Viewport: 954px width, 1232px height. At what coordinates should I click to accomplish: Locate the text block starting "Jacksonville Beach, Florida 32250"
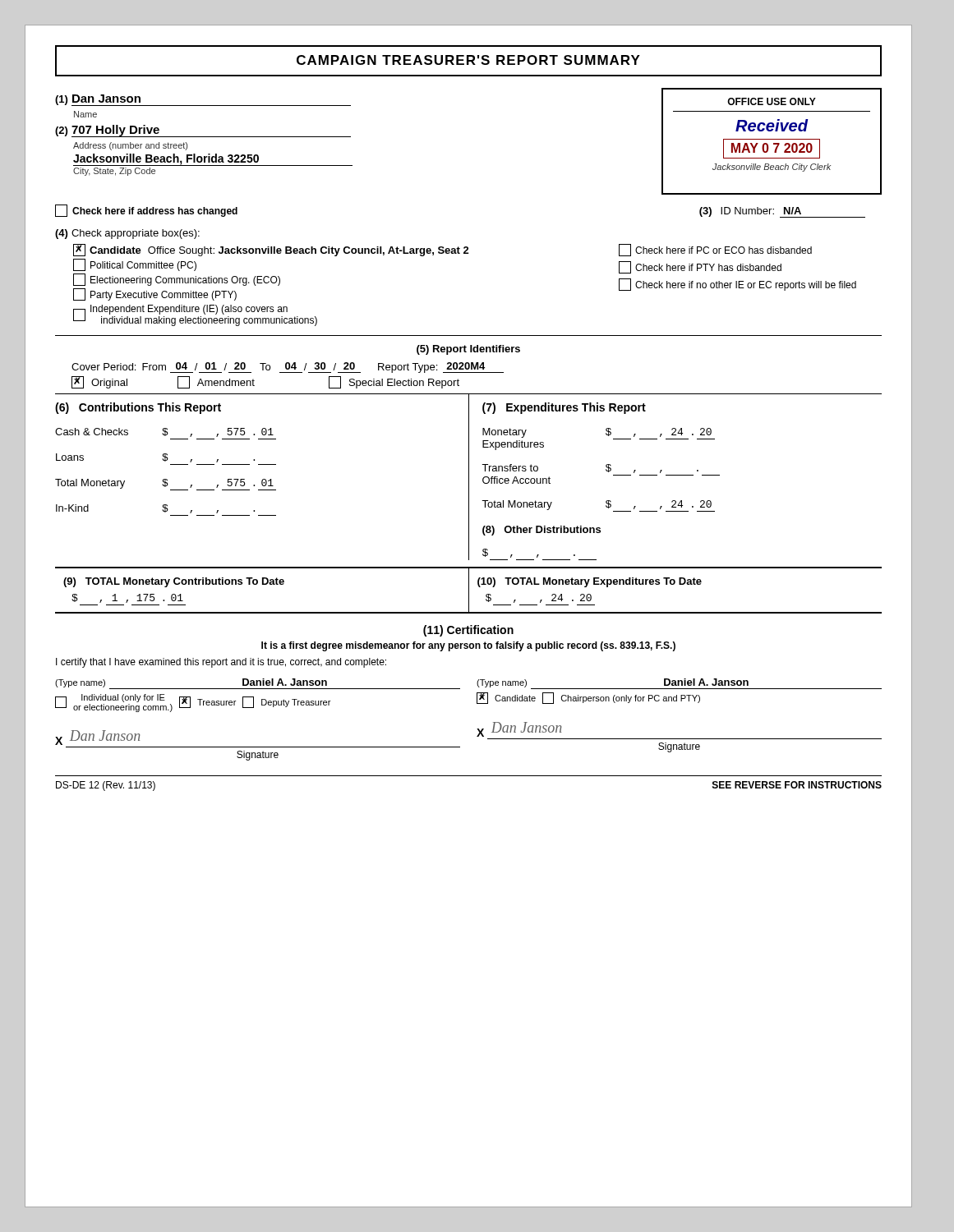166,158
